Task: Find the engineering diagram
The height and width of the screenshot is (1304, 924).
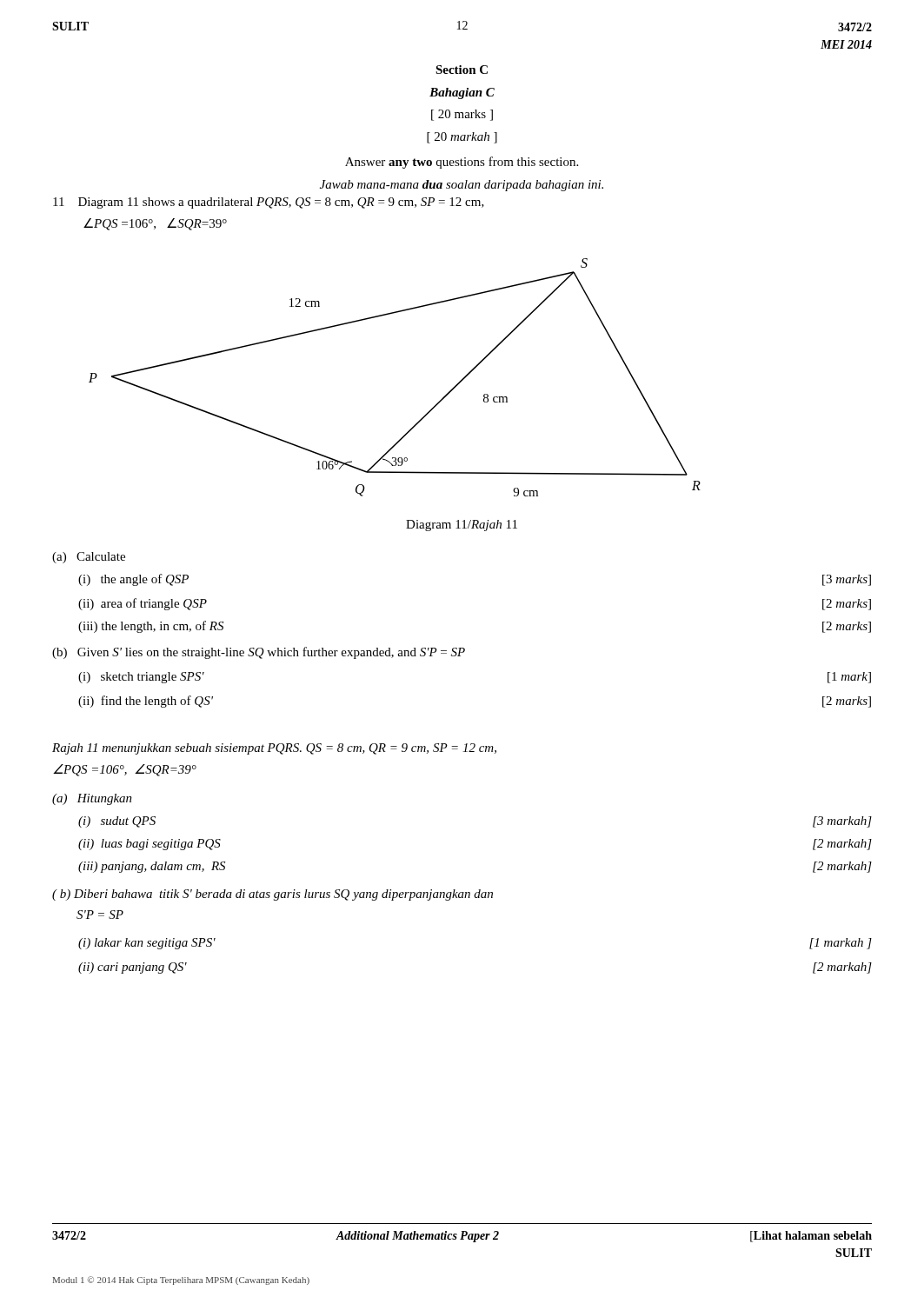Action: (x=462, y=376)
